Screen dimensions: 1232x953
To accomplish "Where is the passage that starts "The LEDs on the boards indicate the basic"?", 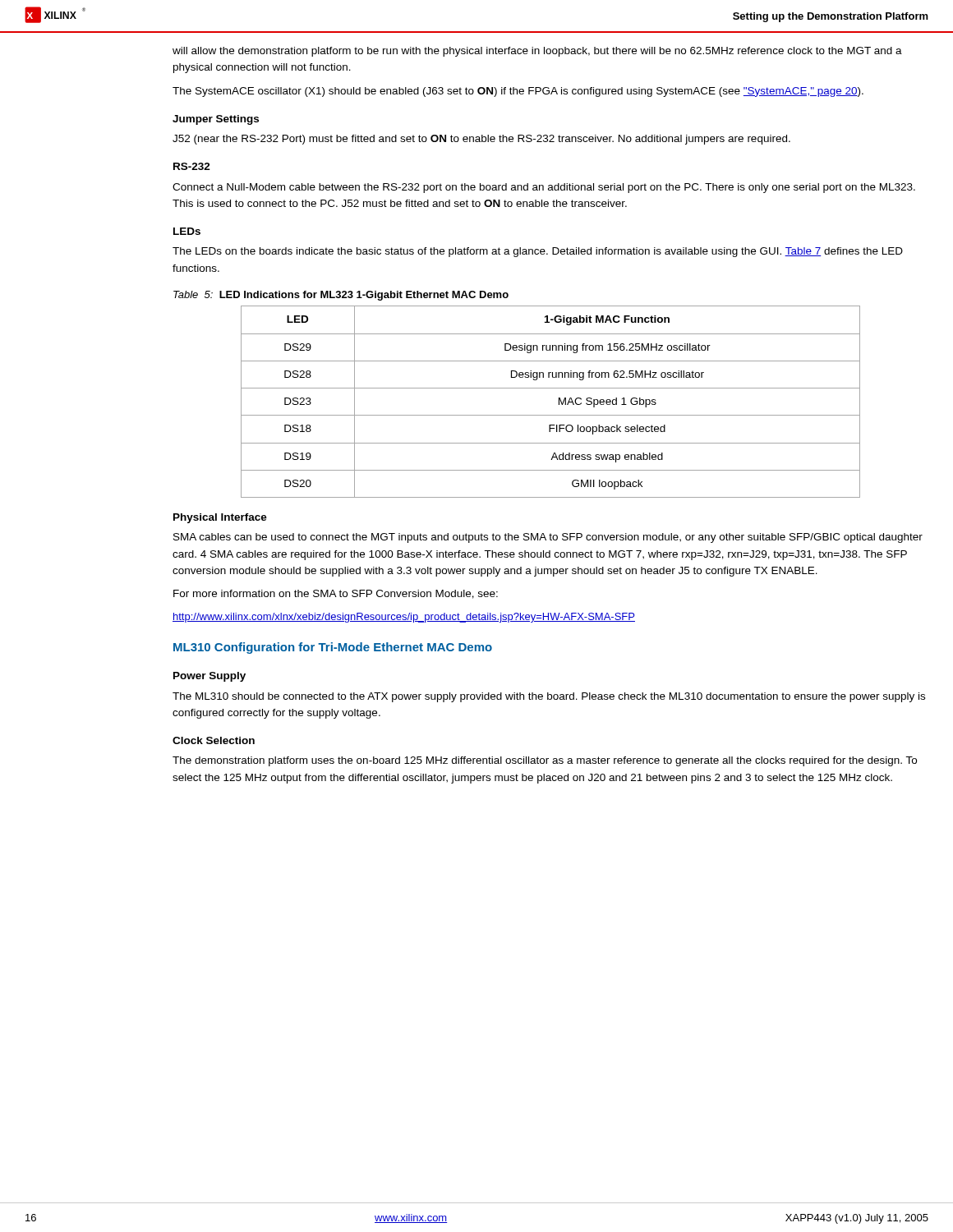I will [x=538, y=259].
